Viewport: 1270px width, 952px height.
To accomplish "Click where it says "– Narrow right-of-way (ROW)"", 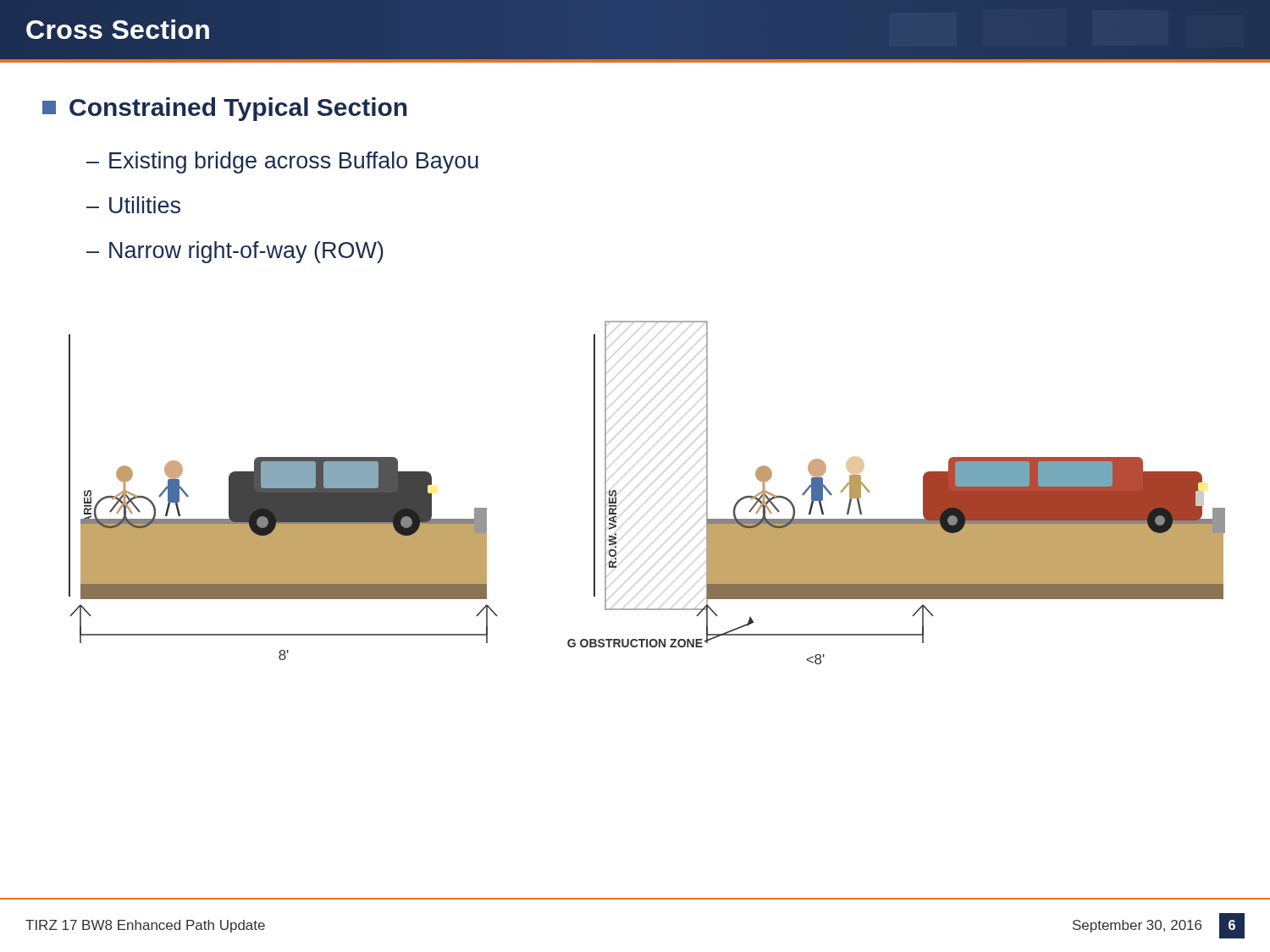I will point(235,251).
